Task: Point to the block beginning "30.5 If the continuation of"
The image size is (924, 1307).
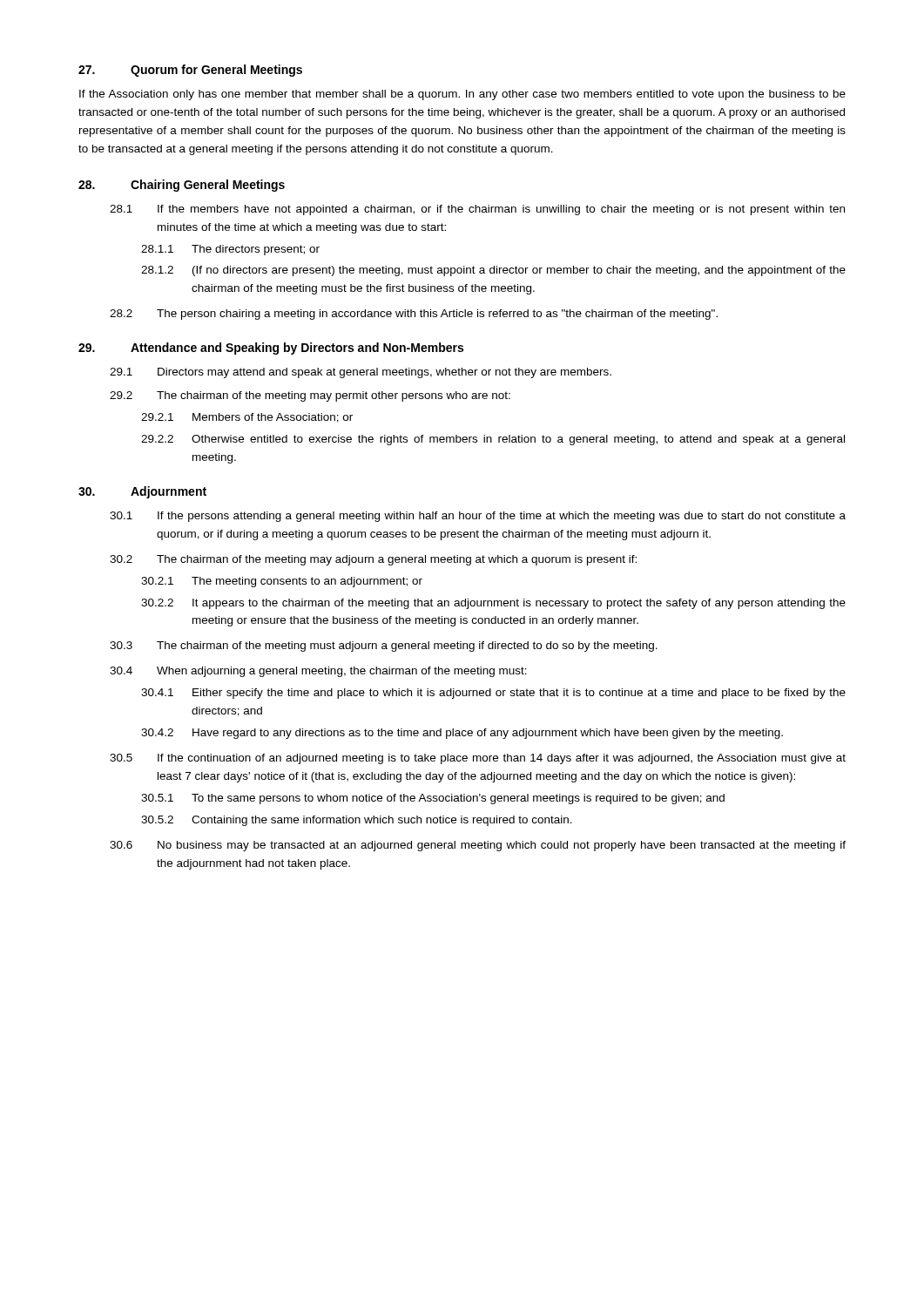Action: [462, 768]
